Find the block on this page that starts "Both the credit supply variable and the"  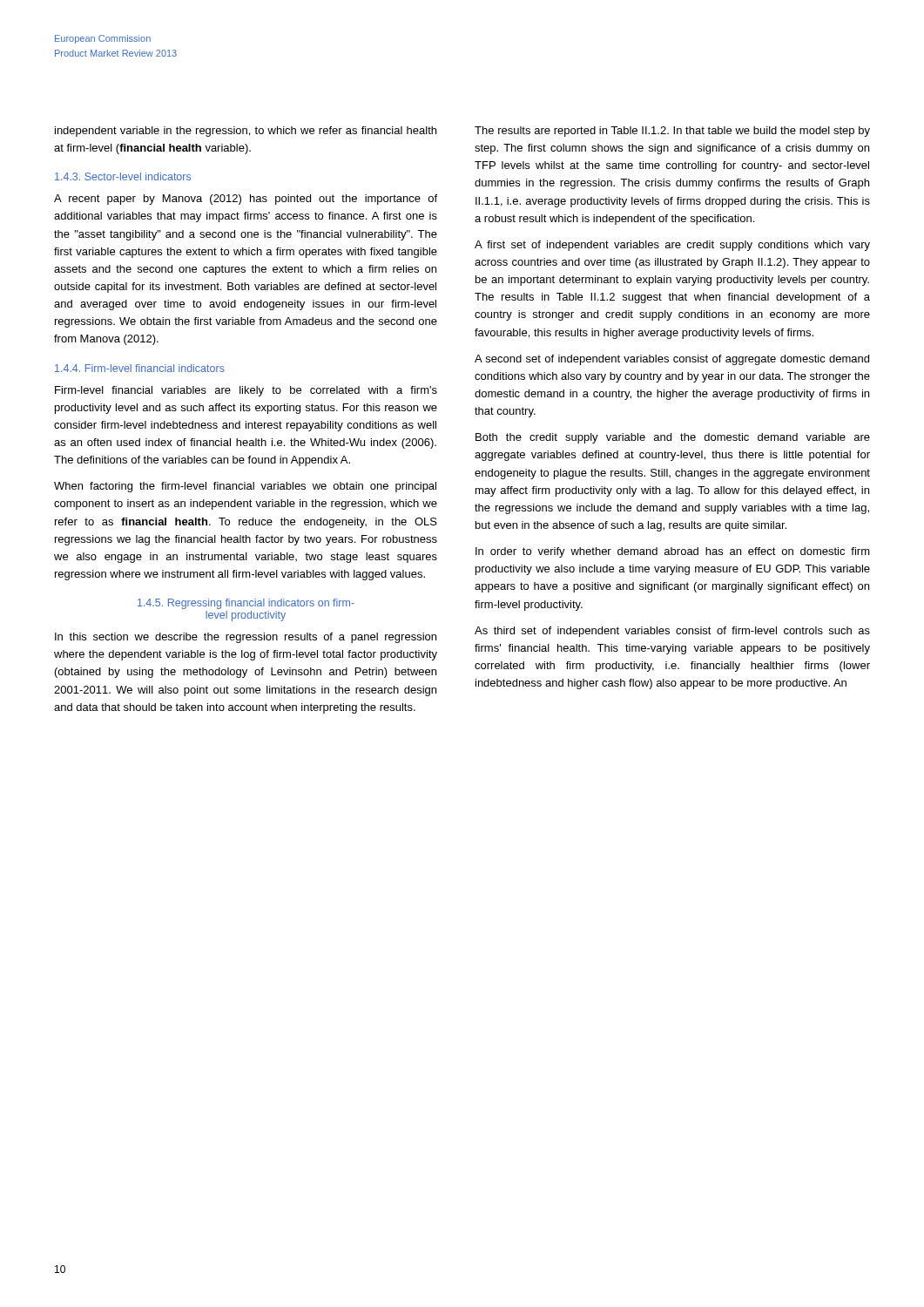click(x=672, y=481)
